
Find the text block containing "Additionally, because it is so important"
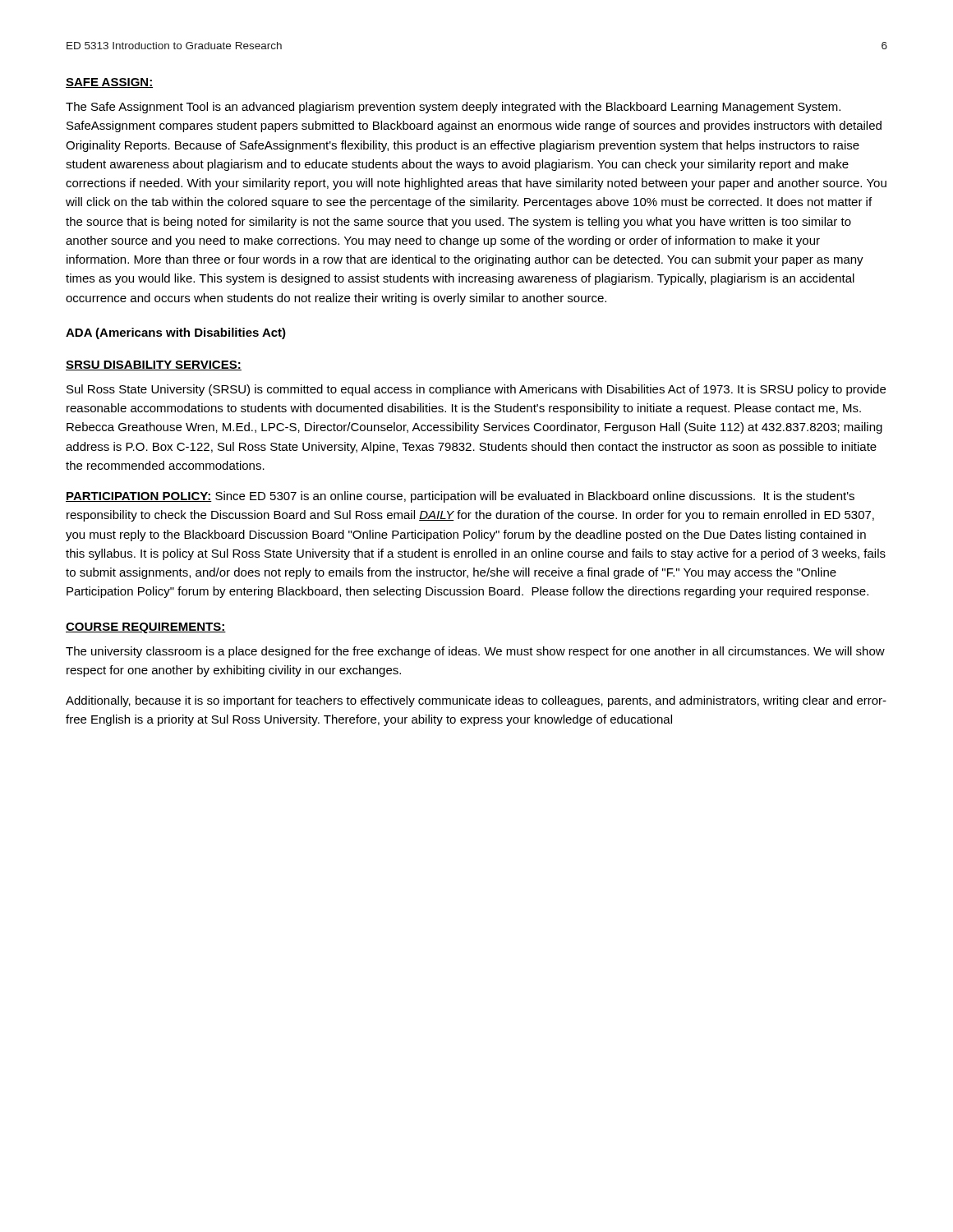476,710
